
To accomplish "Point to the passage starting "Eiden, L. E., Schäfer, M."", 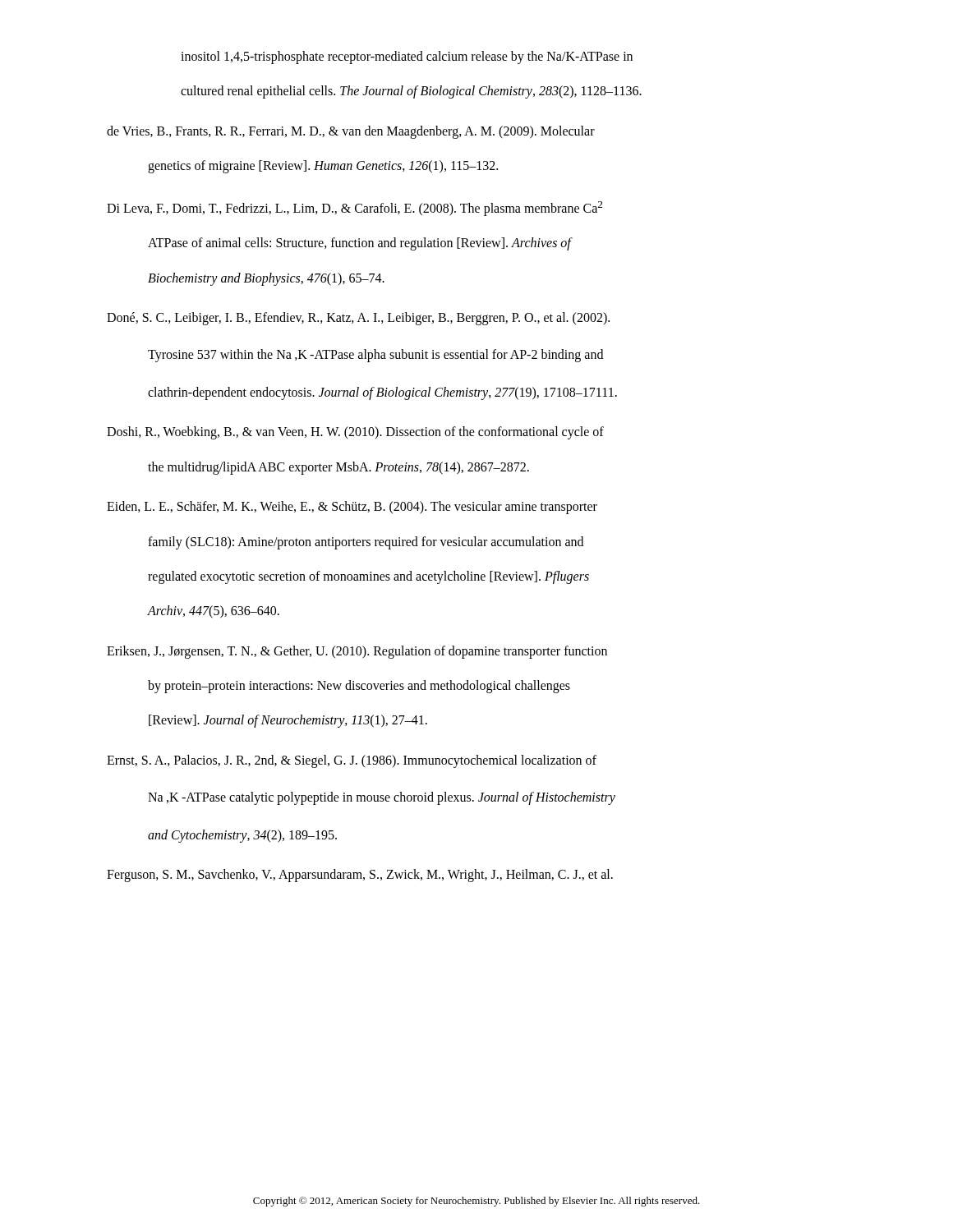I will (x=489, y=559).
